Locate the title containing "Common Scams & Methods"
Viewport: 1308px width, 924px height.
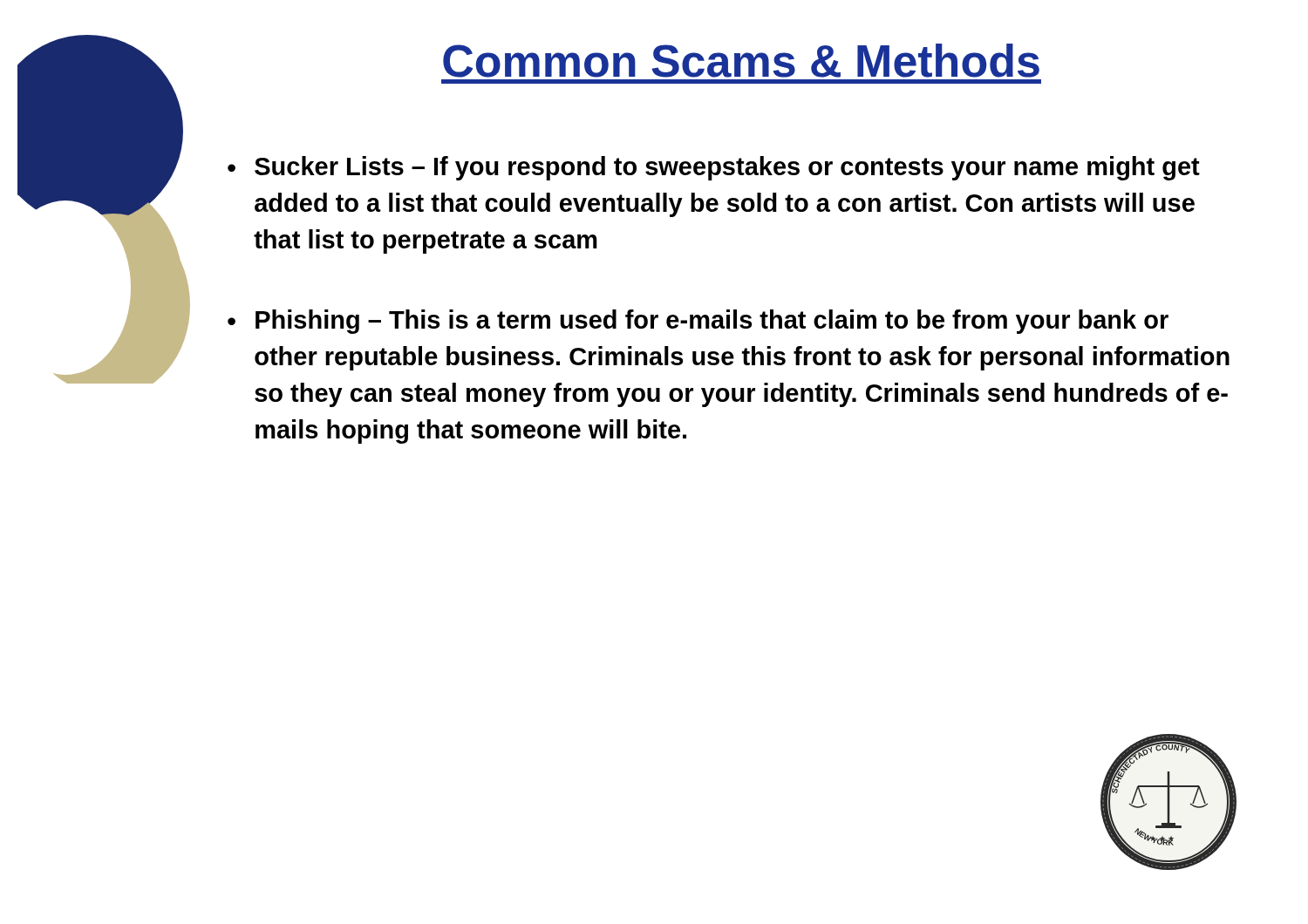tap(741, 61)
